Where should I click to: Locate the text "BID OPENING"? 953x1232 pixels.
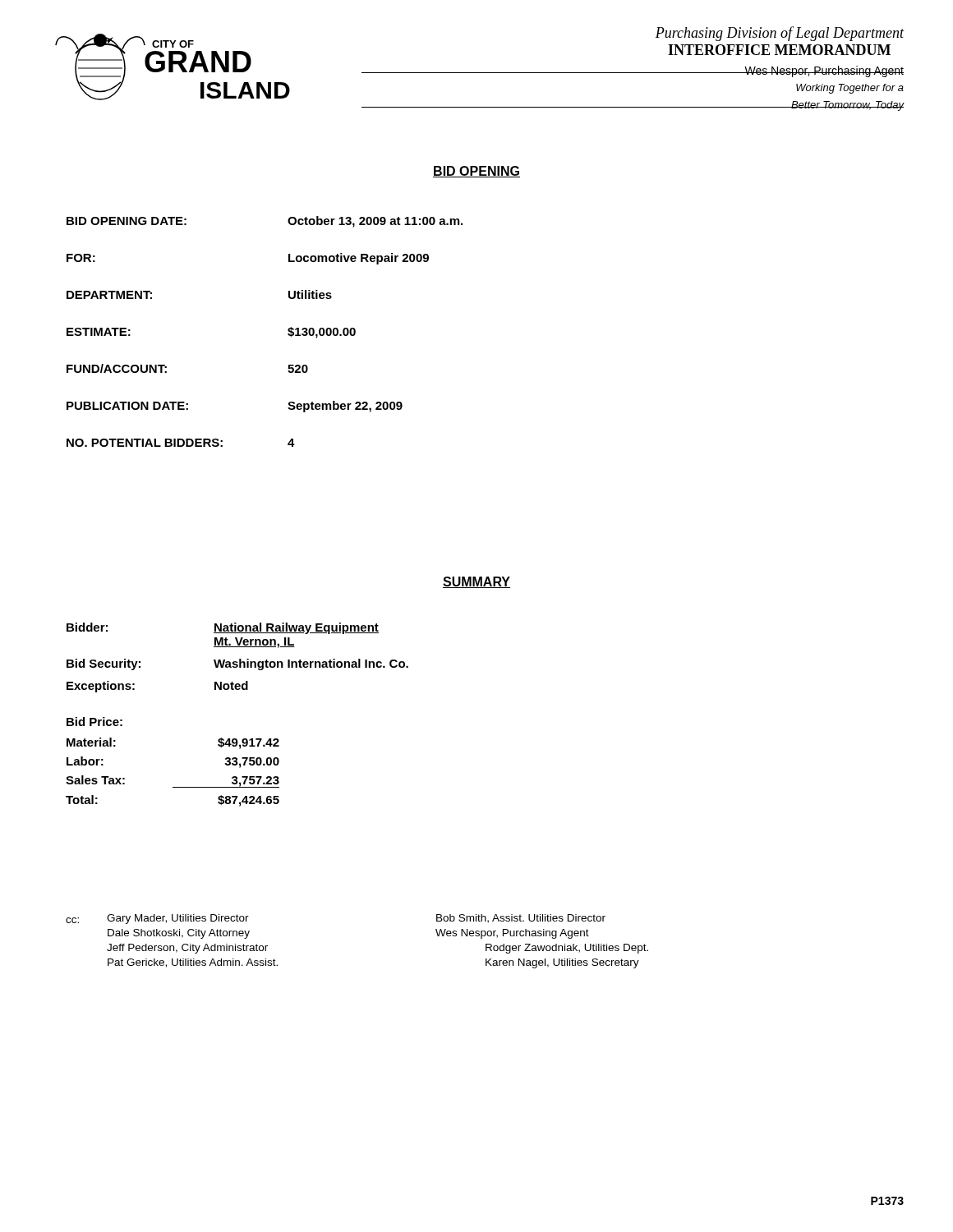coord(476,171)
